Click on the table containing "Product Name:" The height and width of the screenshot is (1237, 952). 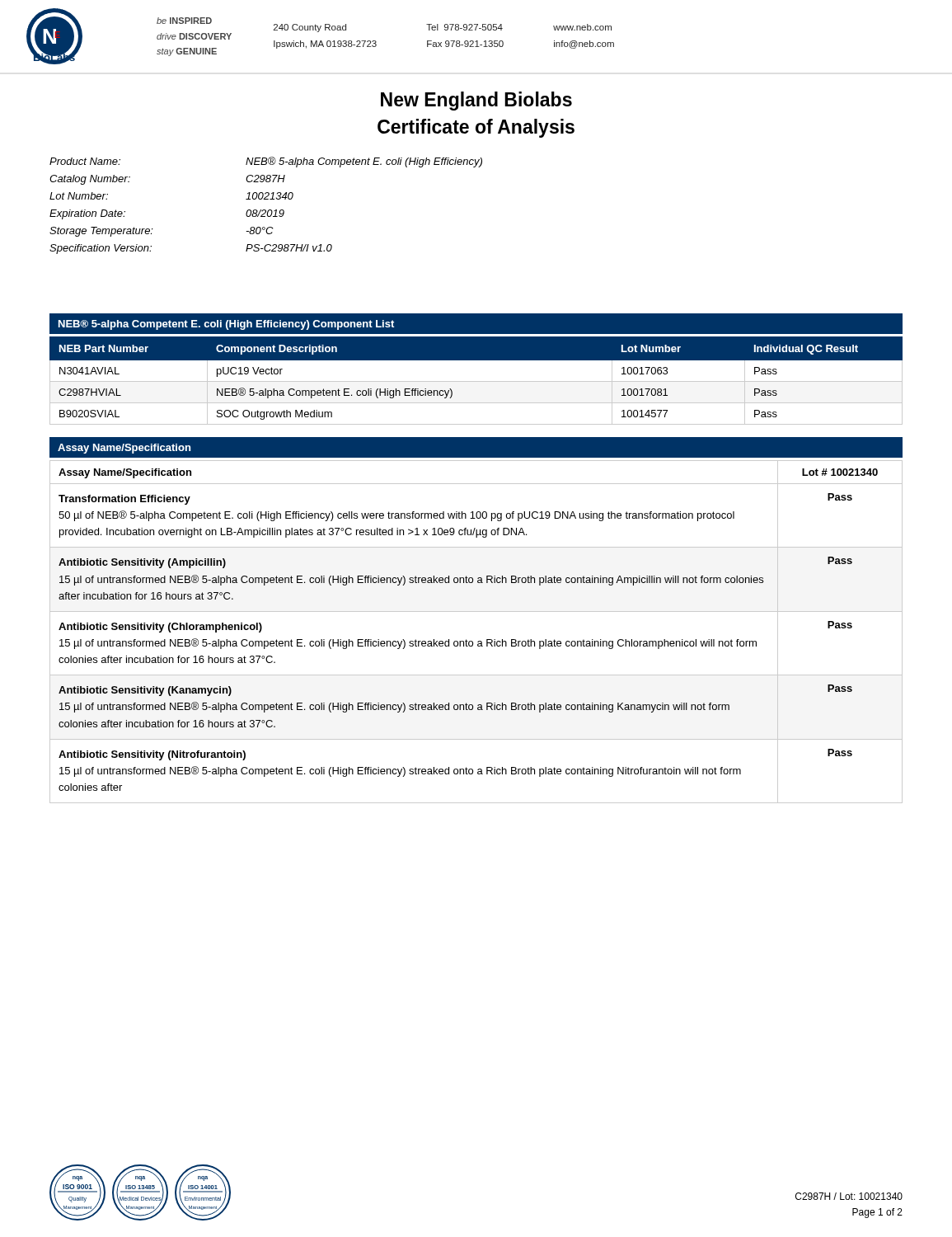[476, 204]
